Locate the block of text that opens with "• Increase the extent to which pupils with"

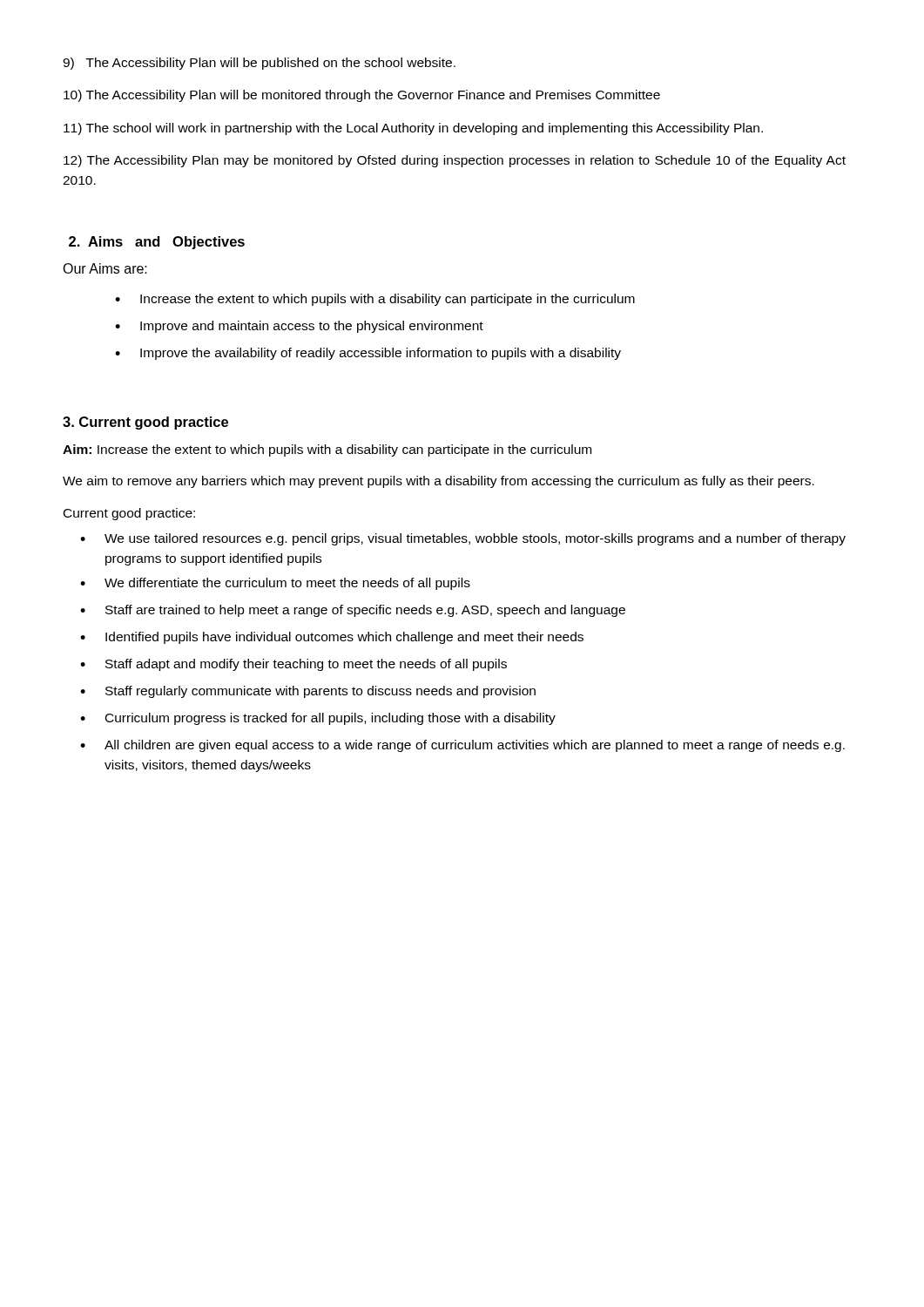pos(480,300)
